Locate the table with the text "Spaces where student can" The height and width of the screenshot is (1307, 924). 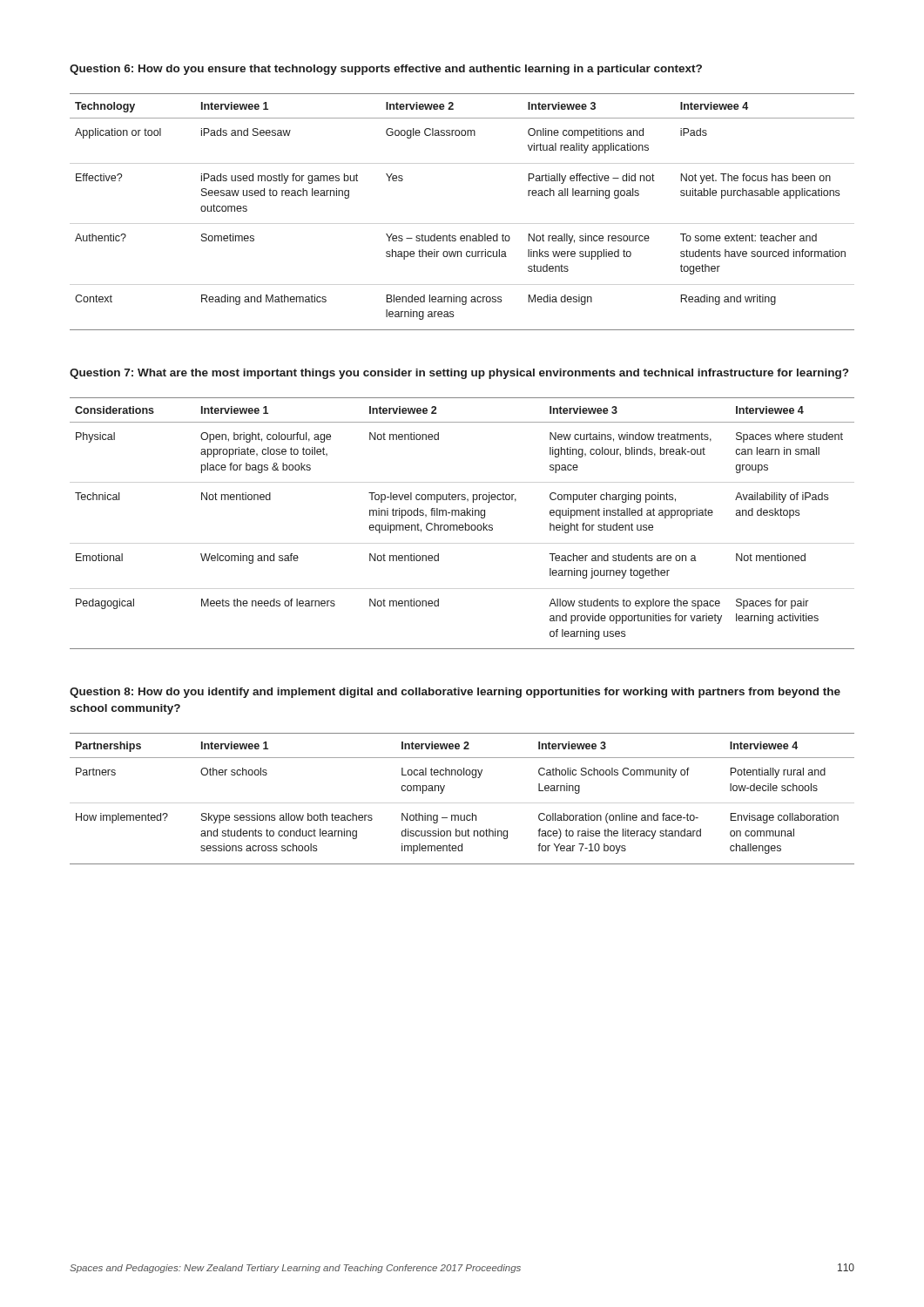pyautogui.click(x=462, y=523)
